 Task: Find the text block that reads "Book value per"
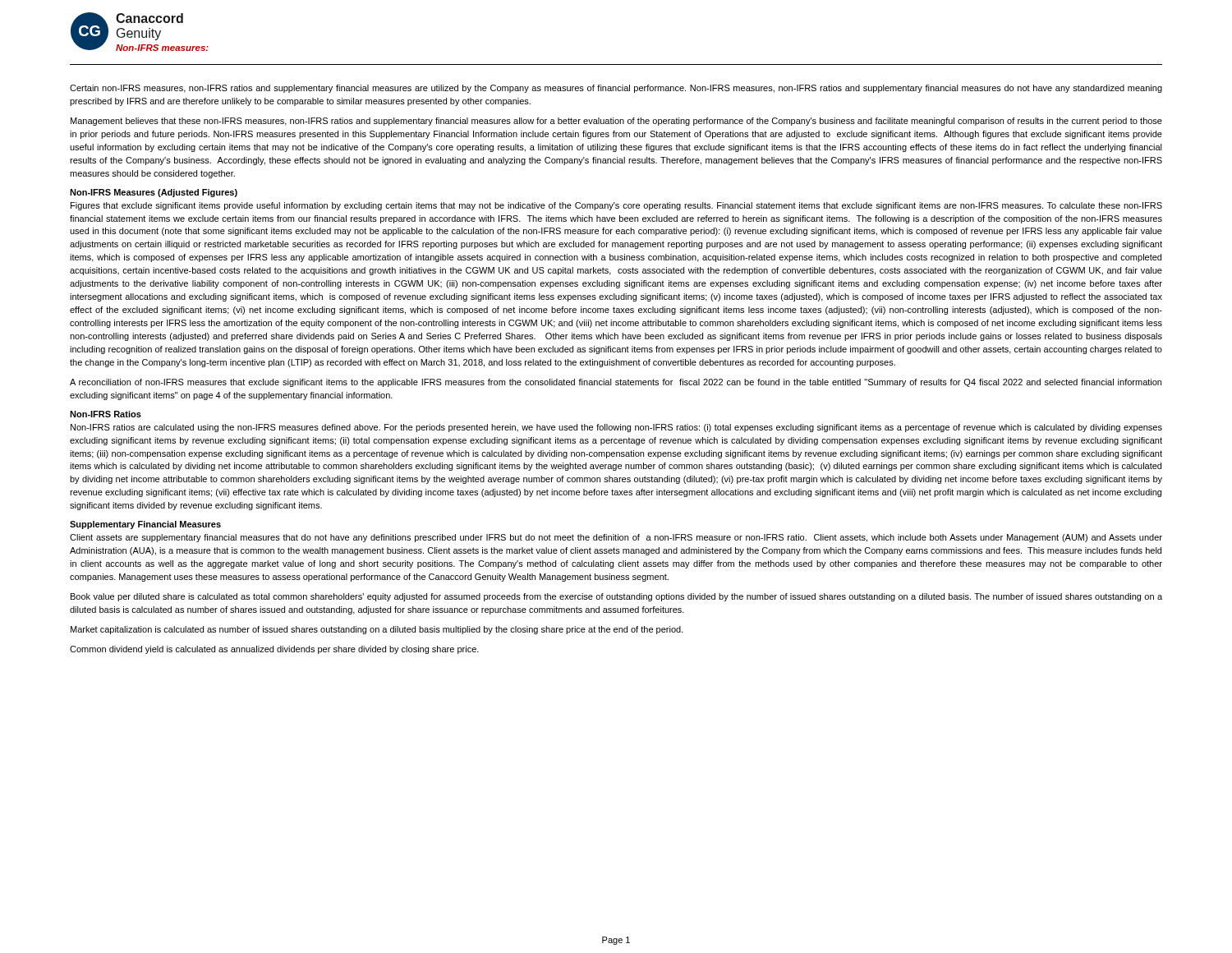(616, 604)
